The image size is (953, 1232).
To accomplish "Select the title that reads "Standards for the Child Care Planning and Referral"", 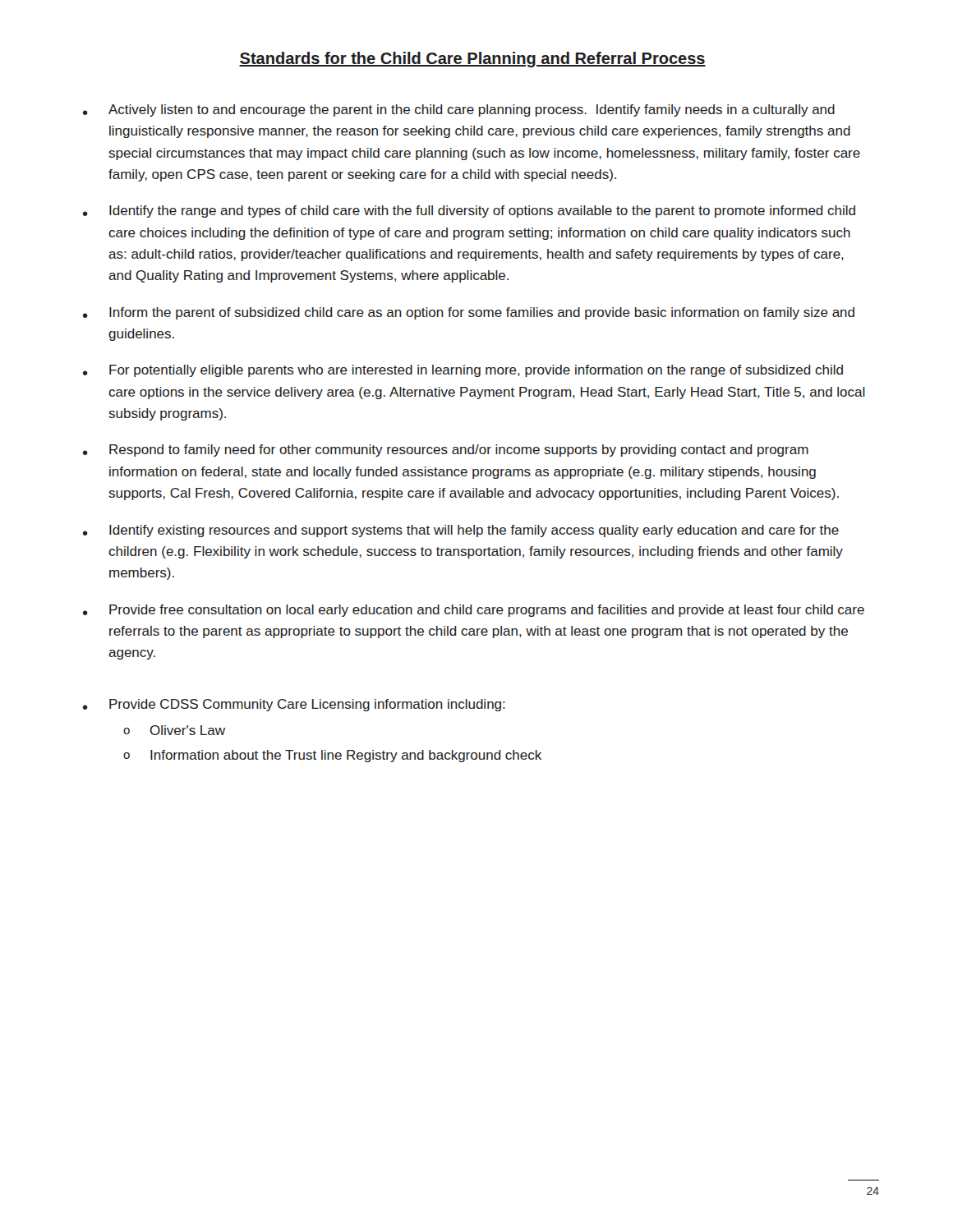I will click(472, 58).
